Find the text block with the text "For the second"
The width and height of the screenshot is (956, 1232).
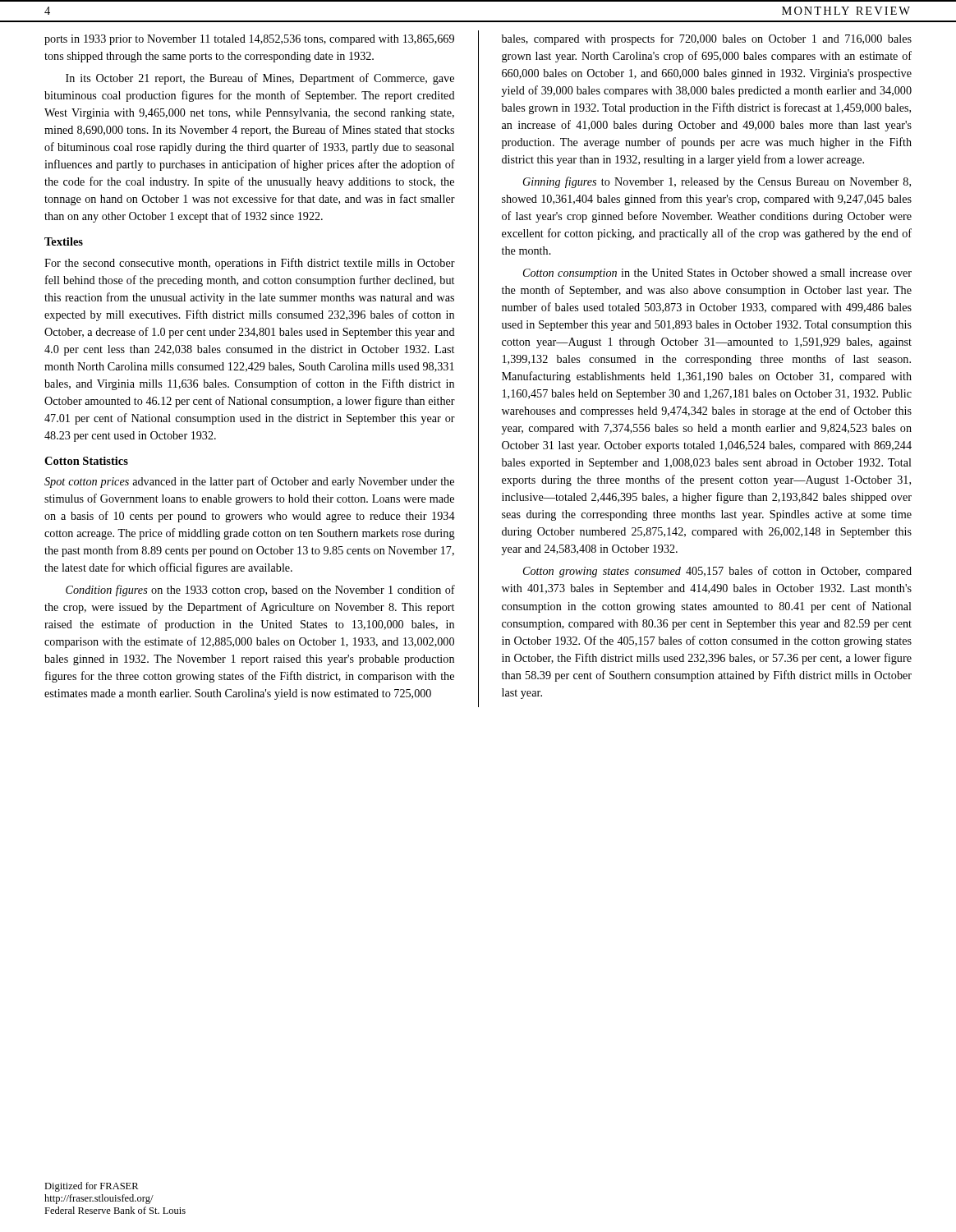(x=249, y=349)
